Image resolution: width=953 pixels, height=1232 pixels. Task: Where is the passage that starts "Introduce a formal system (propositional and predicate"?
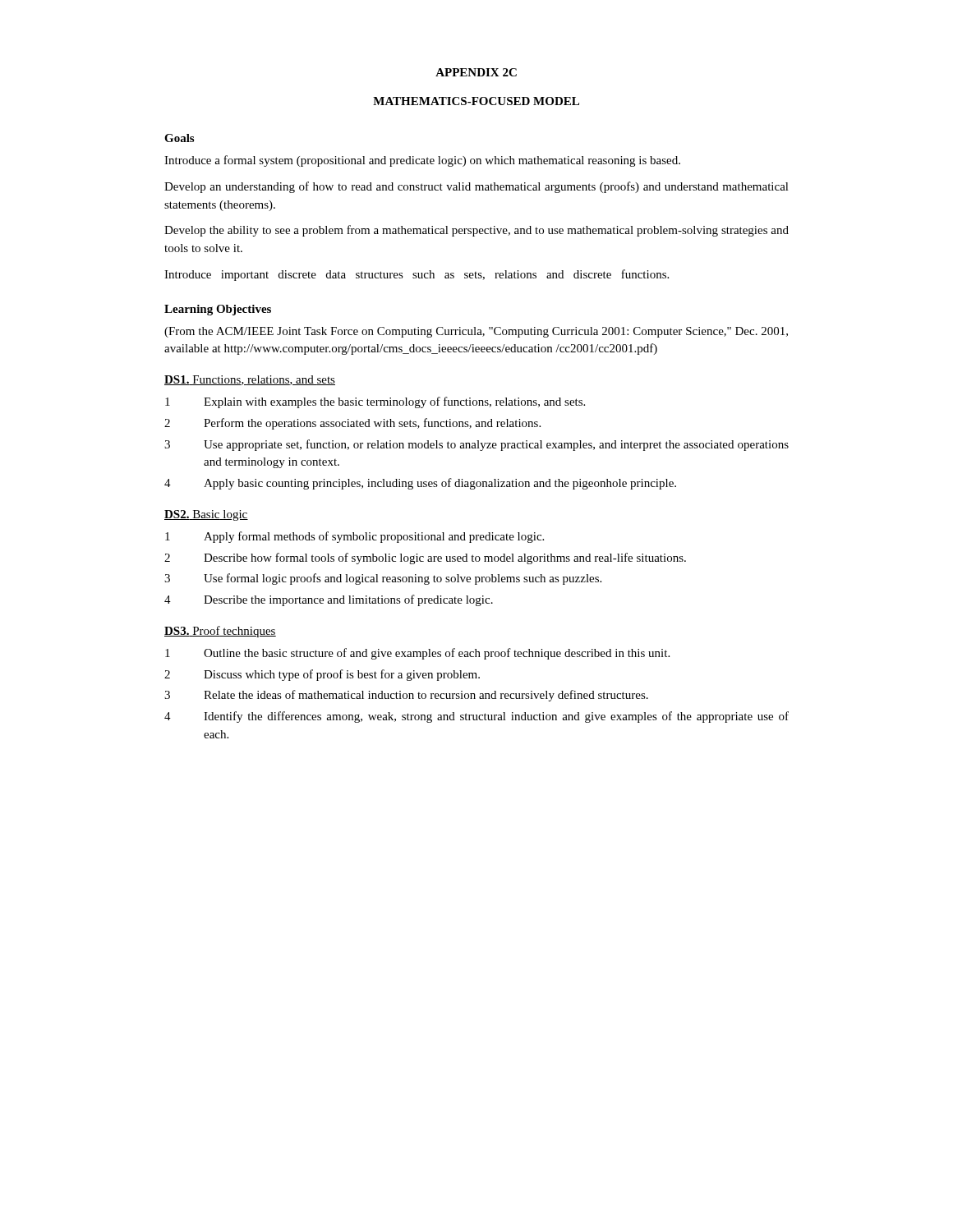coord(423,160)
